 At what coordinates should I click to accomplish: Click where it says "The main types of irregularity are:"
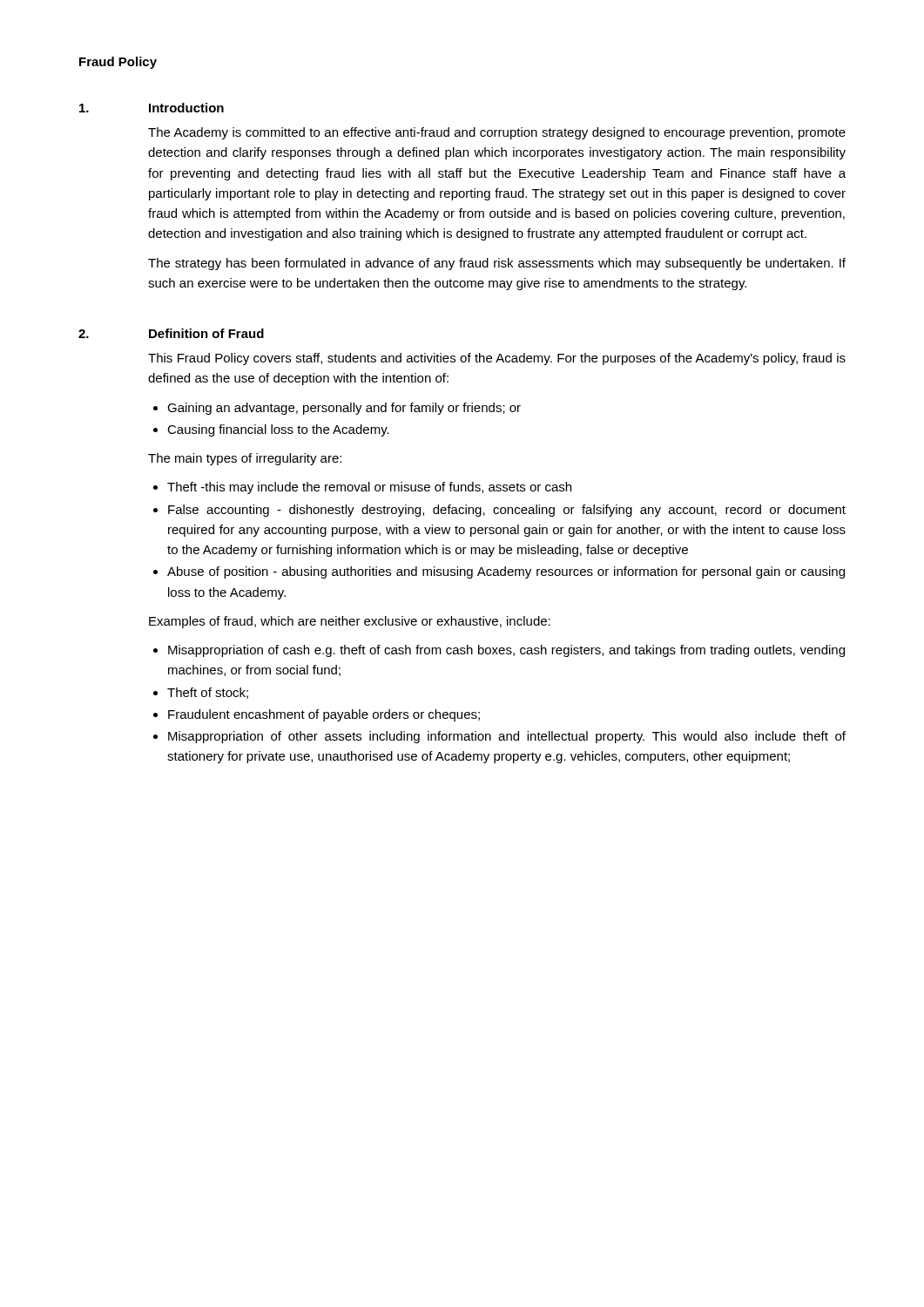coord(245,458)
